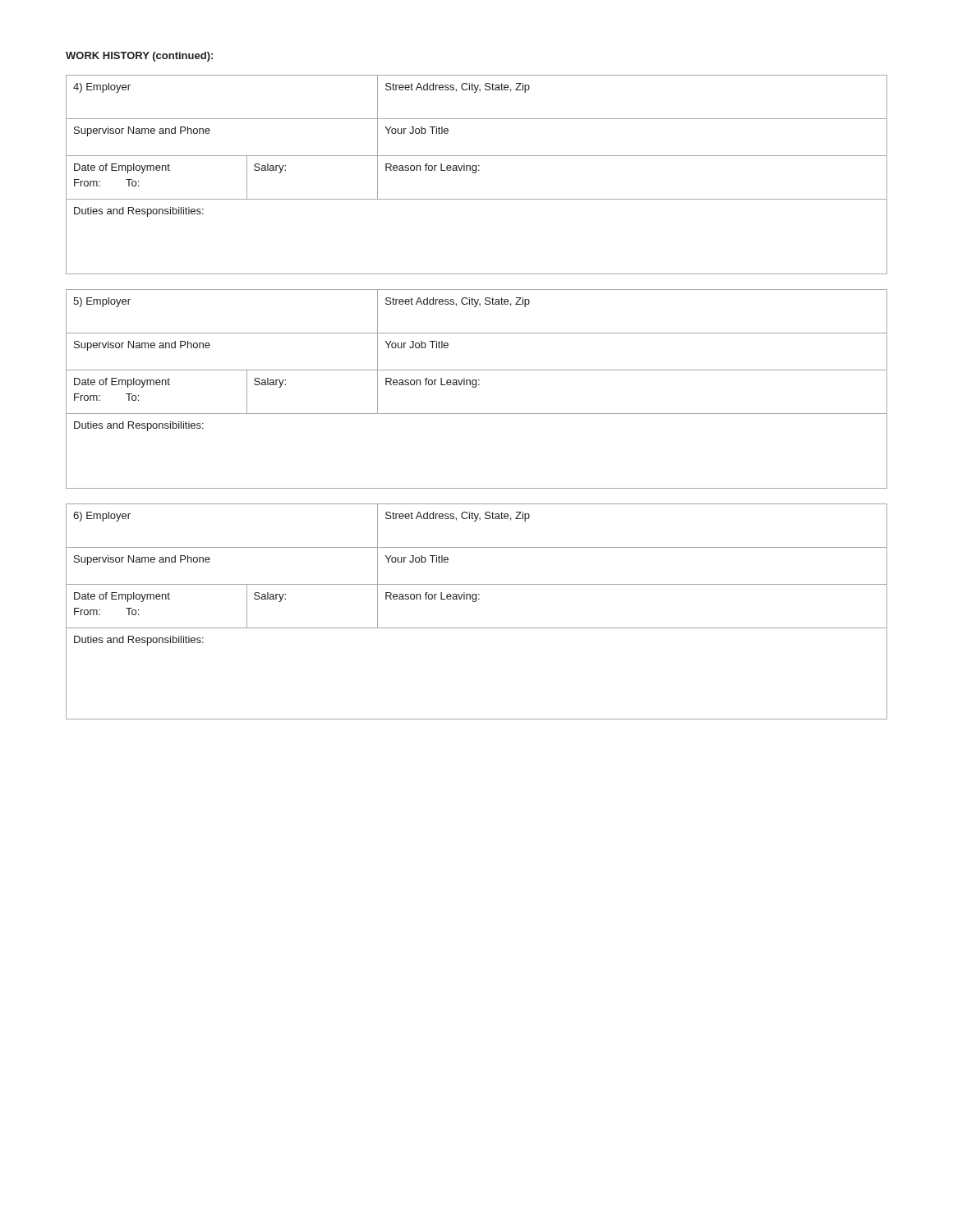Viewport: 953px width, 1232px height.
Task: Navigate to the element starting "WORK HISTORY (continued):"
Action: click(x=140, y=55)
